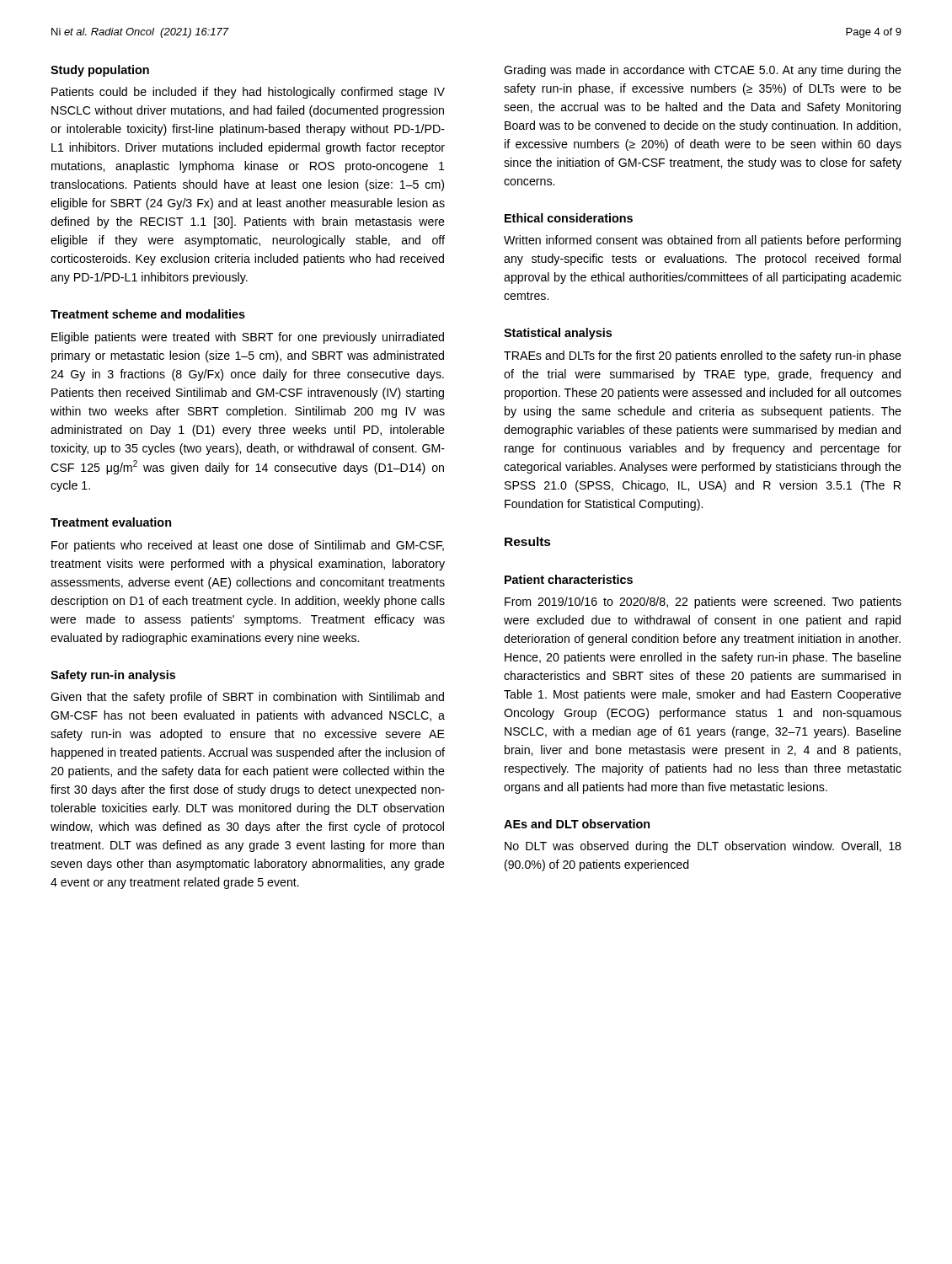This screenshot has height=1264, width=952.
Task: Point to the block beginning "Written informed consent"
Action: click(703, 268)
